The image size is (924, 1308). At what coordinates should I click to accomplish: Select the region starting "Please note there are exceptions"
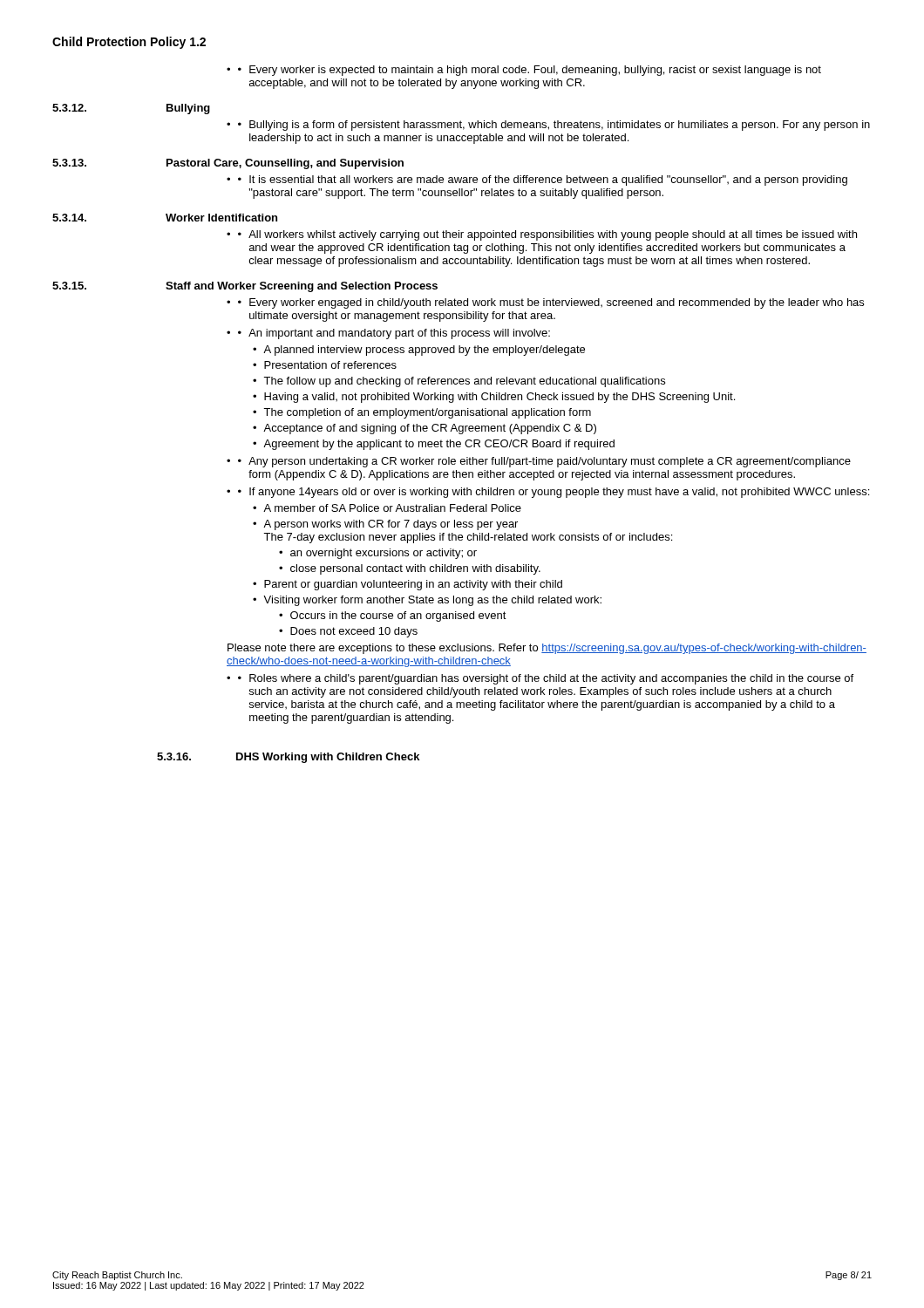click(x=547, y=654)
